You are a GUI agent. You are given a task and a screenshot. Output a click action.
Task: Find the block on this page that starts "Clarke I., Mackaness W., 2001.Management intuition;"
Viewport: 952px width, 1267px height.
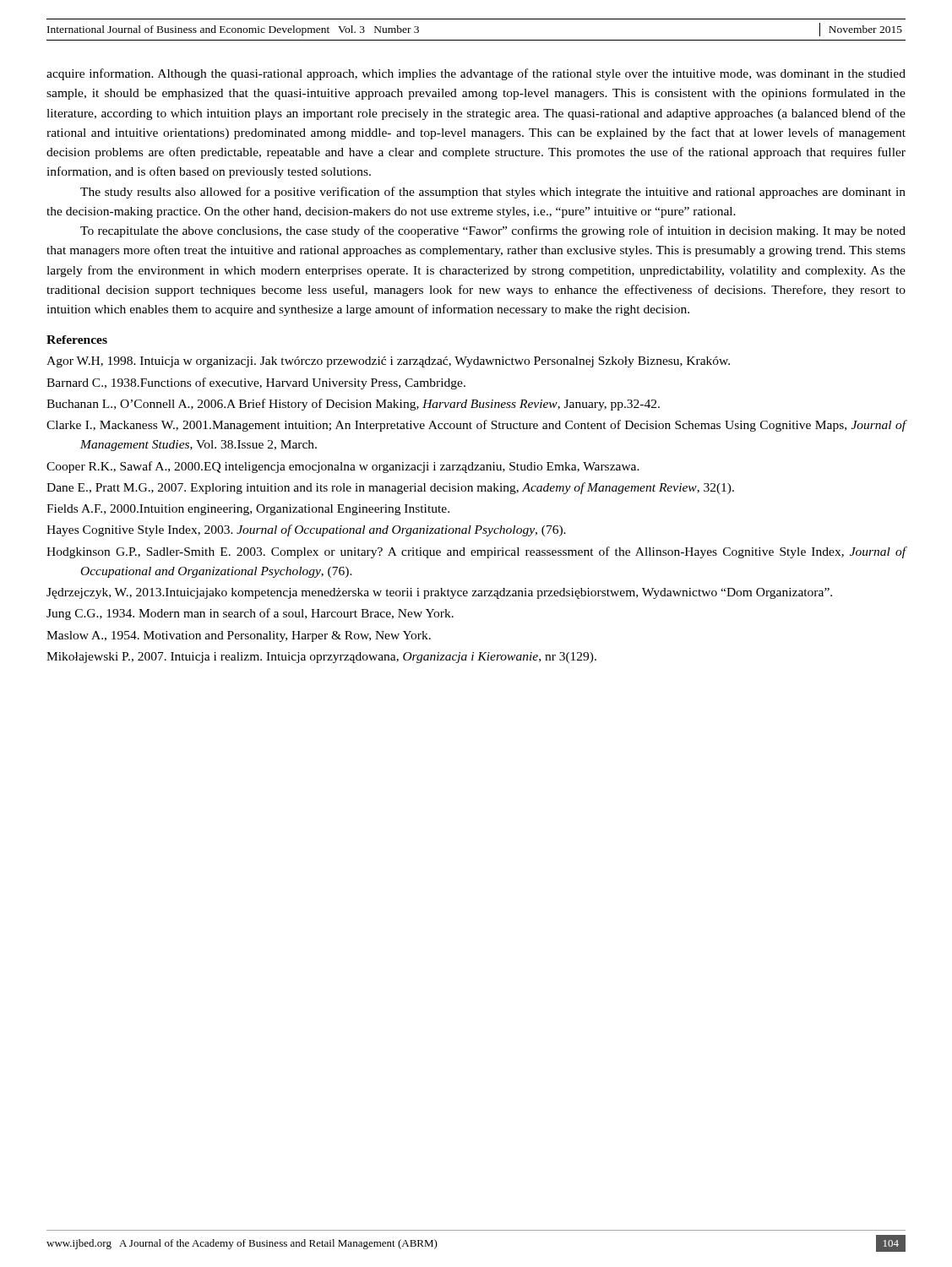(x=476, y=434)
